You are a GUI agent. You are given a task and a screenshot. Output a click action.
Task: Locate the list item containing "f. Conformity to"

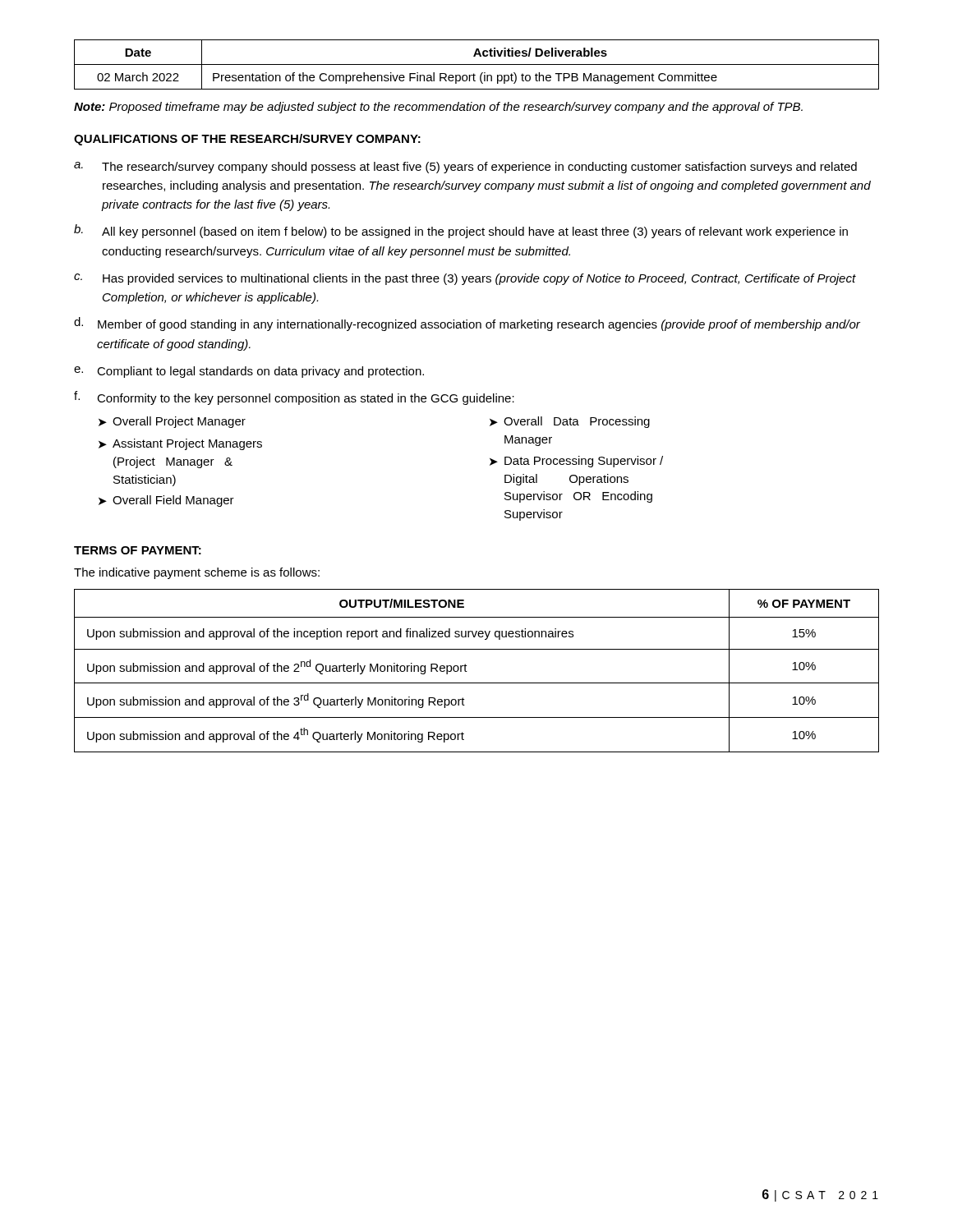[x=294, y=398]
